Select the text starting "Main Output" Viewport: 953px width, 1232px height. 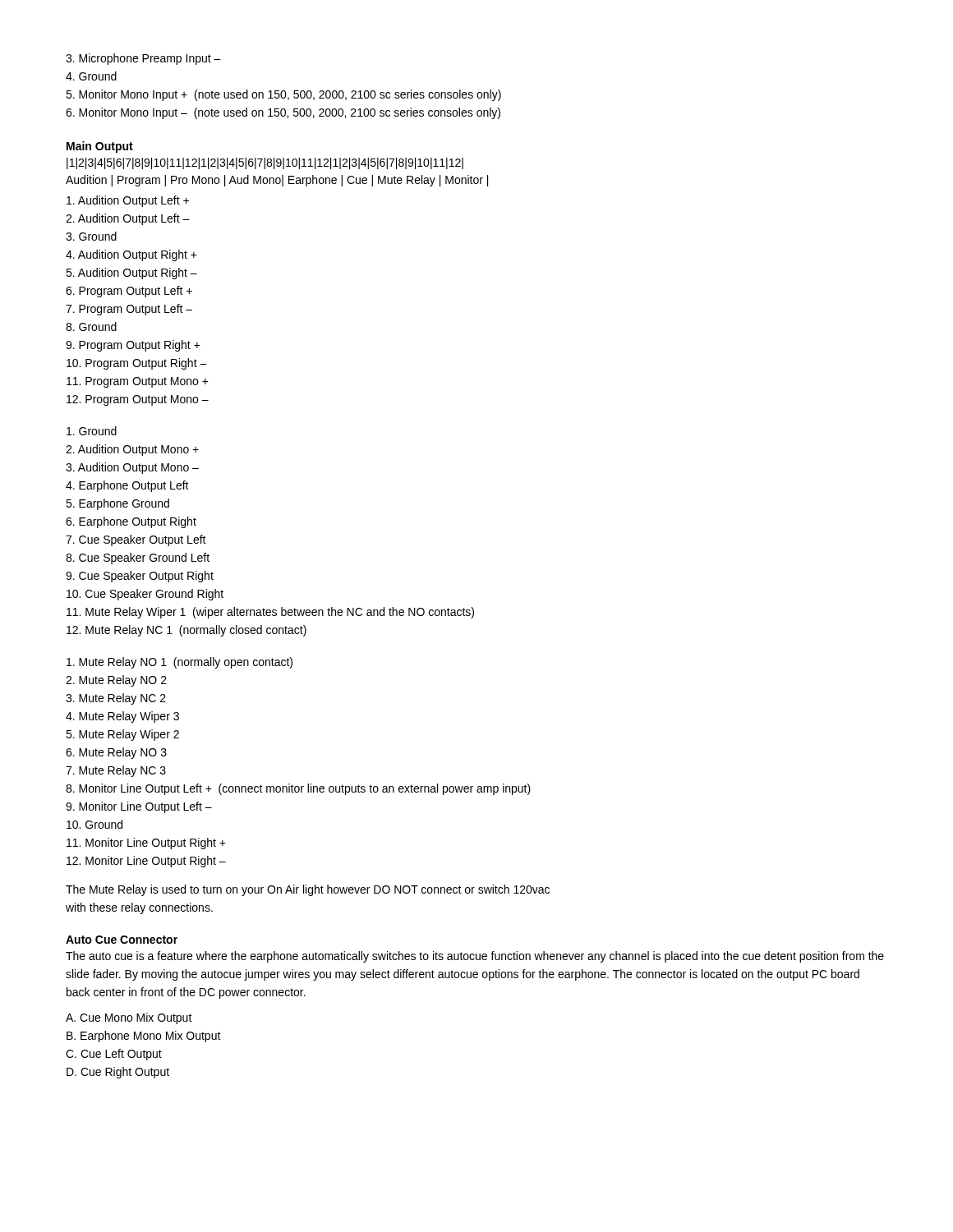[99, 146]
